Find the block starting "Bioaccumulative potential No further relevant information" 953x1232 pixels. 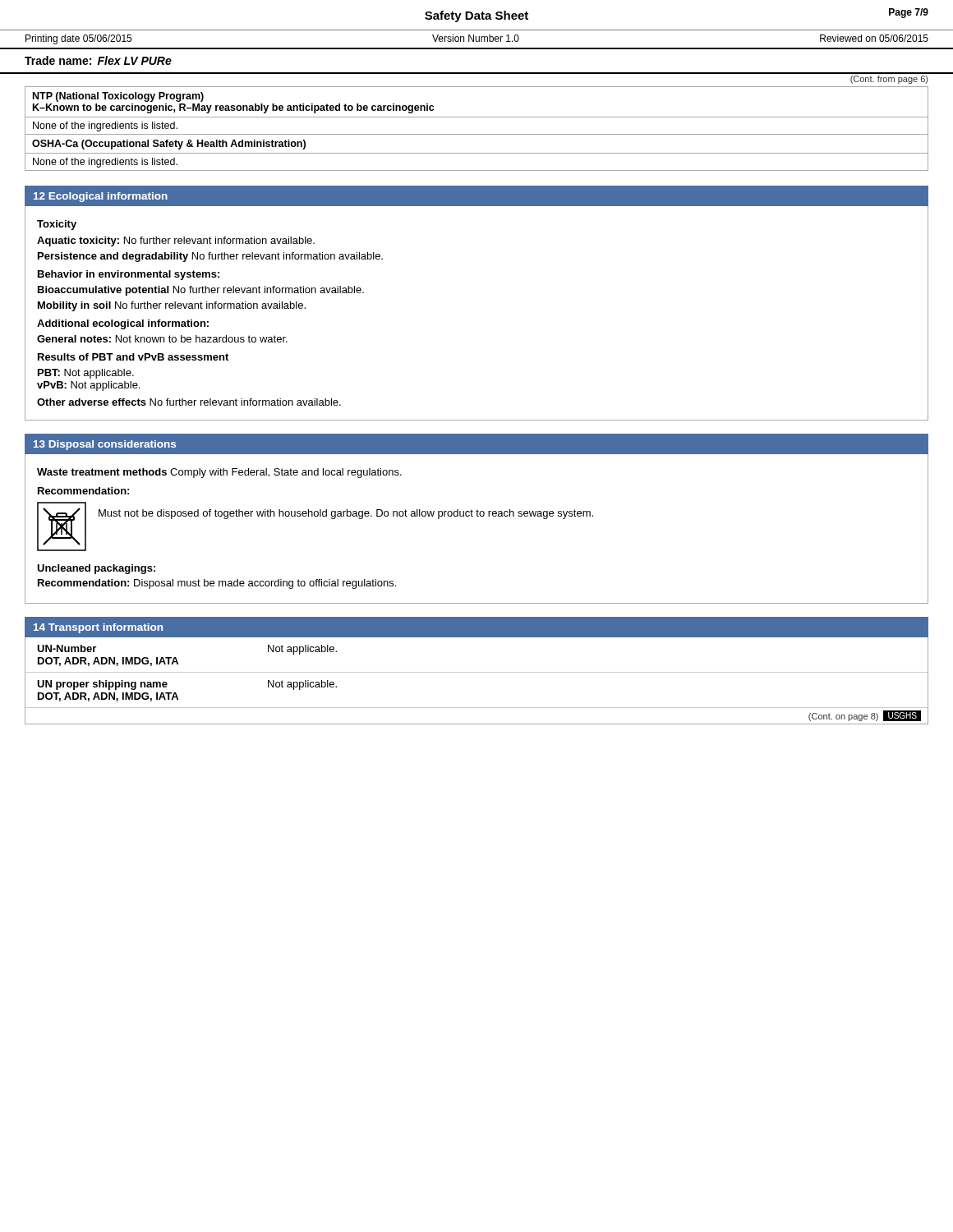(201, 290)
